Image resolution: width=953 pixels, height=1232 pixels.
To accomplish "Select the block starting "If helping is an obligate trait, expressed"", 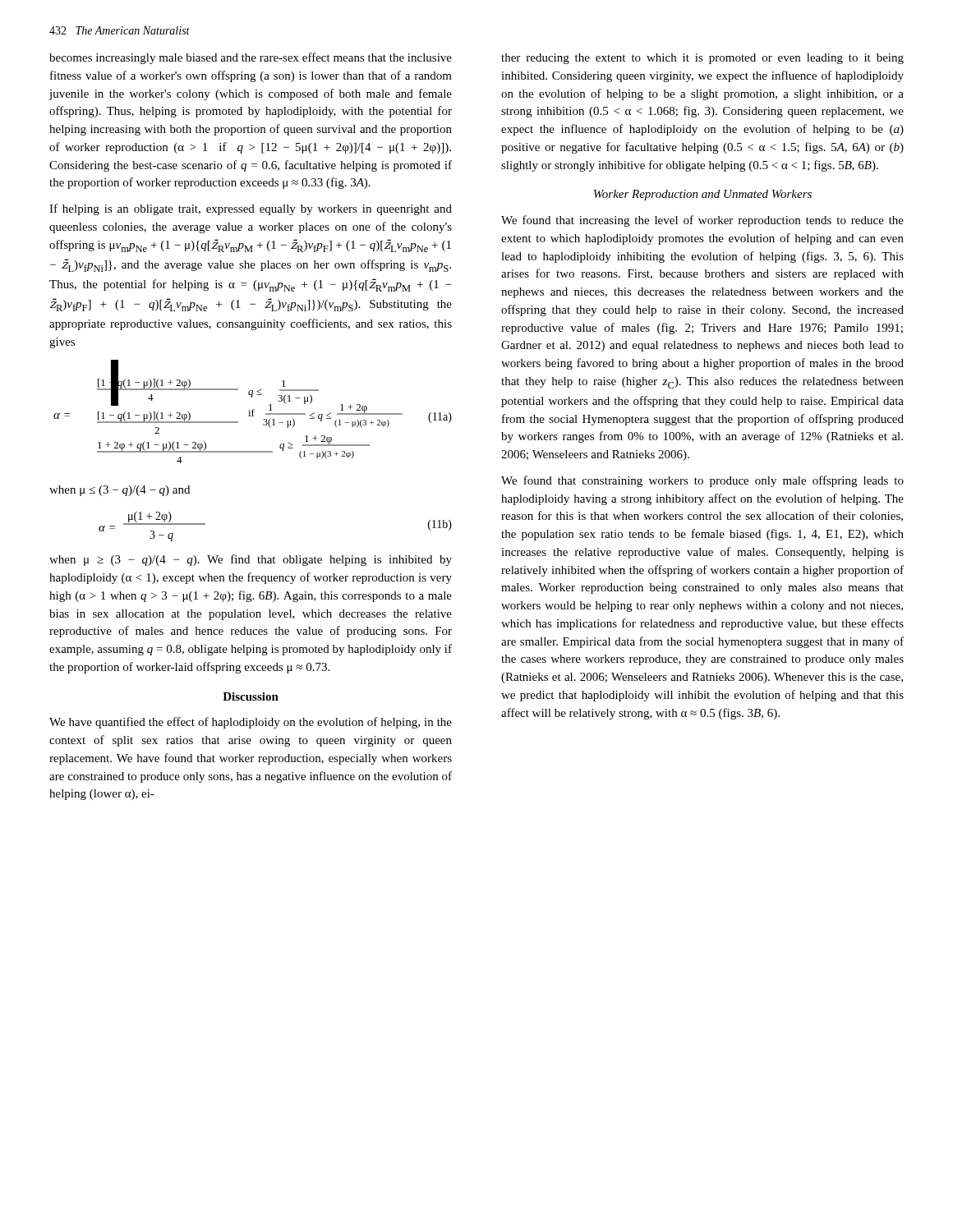I will 251,276.
